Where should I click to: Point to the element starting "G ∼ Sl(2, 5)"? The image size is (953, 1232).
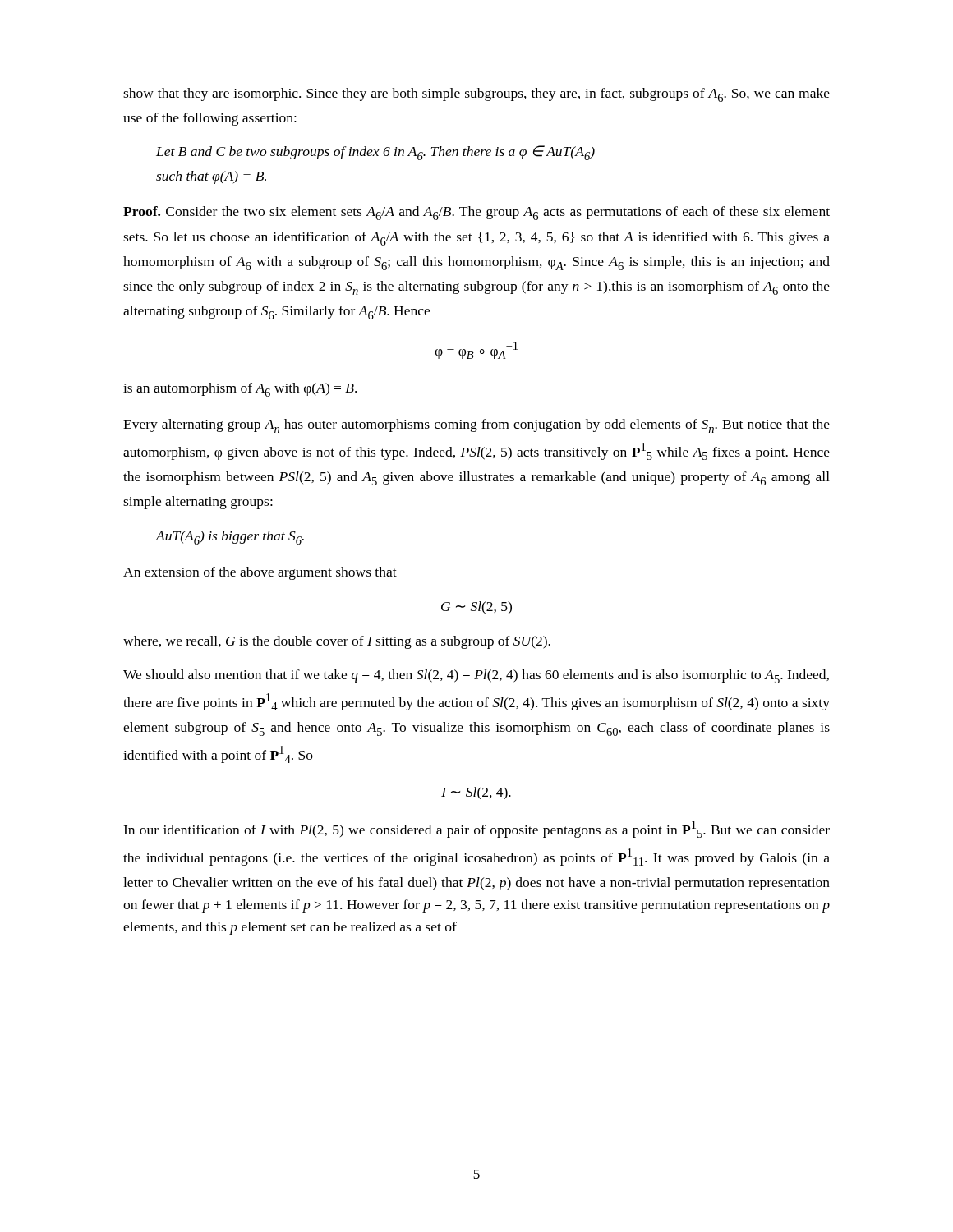(x=476, y=606)
